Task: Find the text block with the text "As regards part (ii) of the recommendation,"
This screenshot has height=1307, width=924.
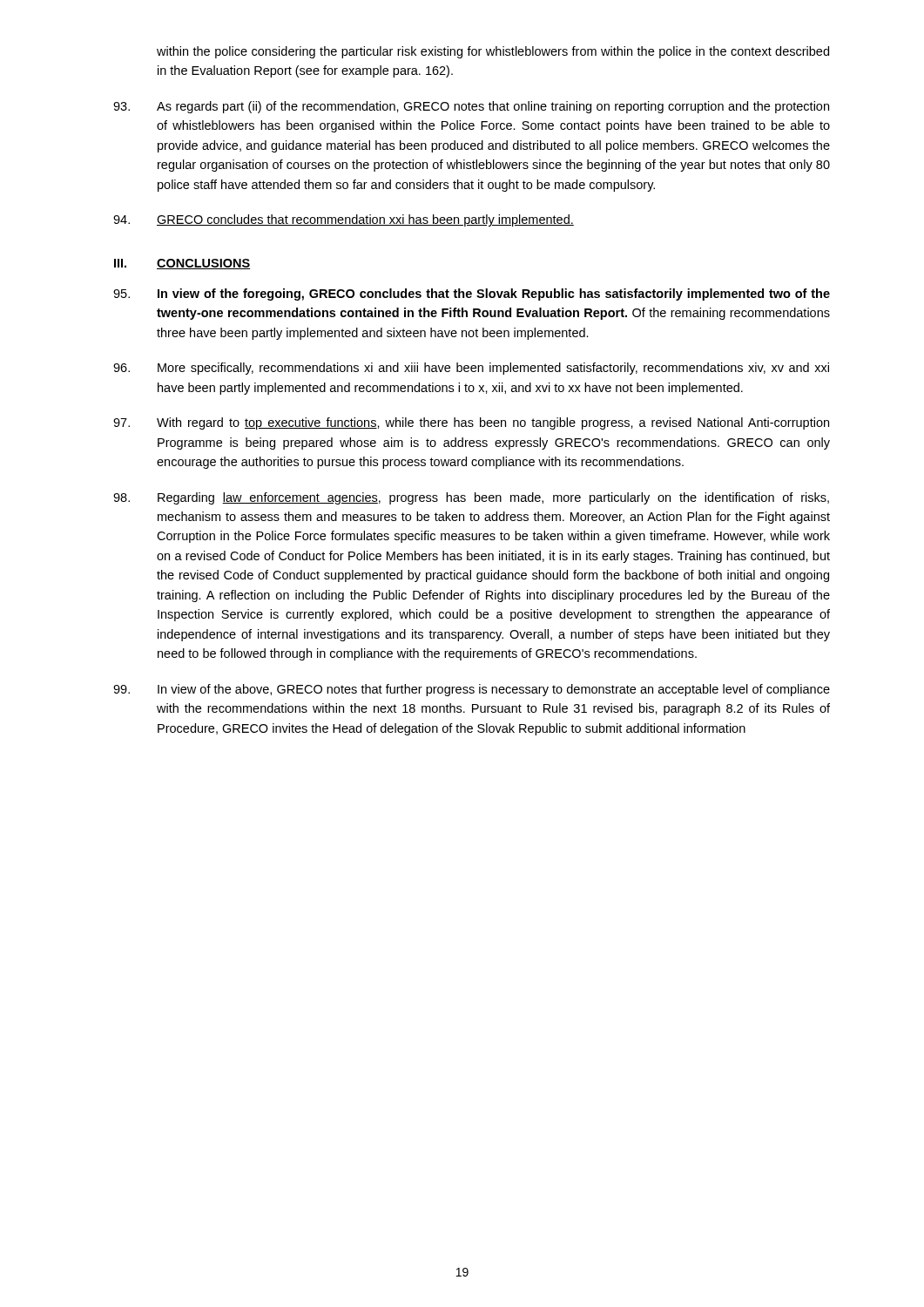Action: pos(472,146)
